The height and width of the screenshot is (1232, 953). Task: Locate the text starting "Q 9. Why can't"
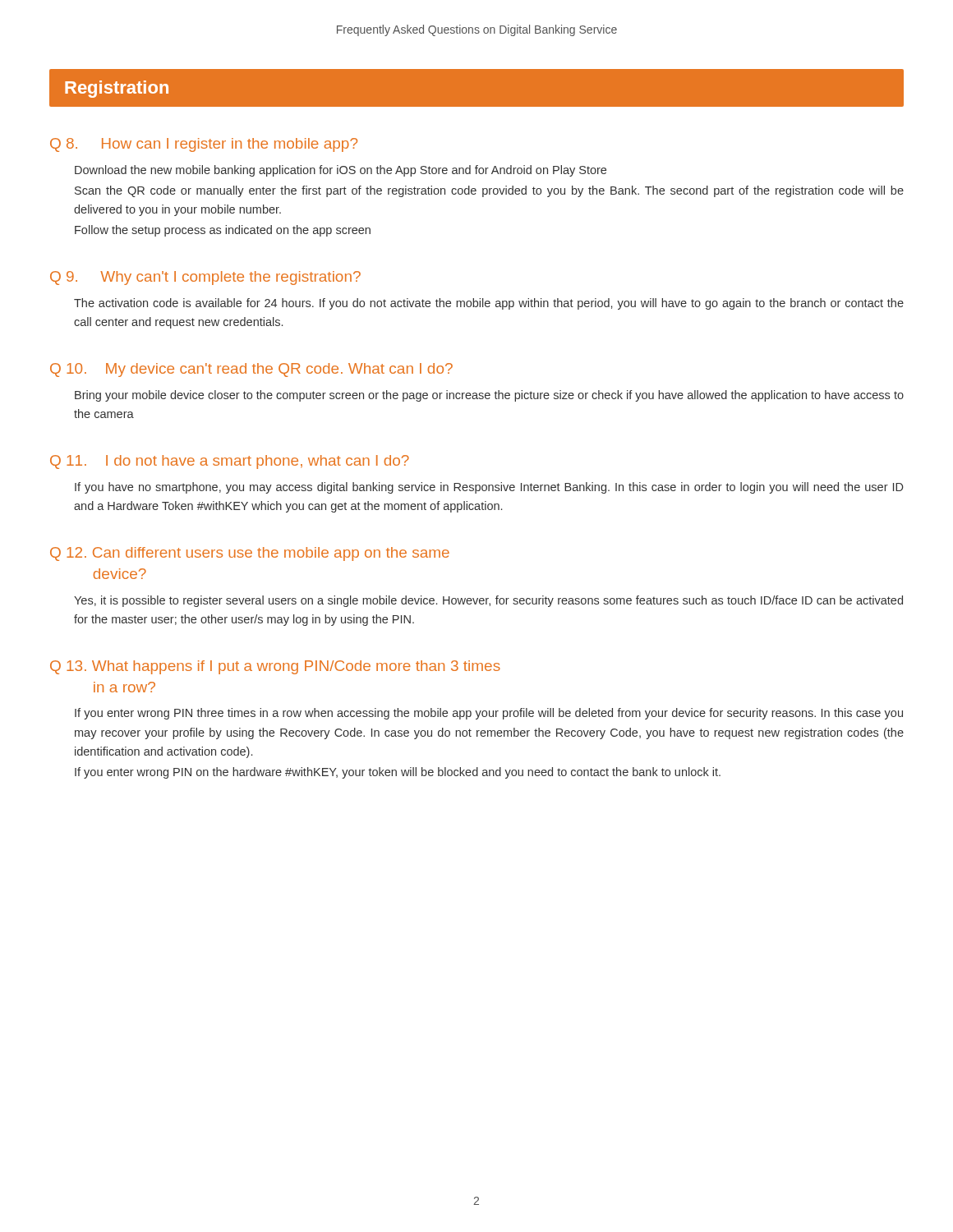[205, 277]
